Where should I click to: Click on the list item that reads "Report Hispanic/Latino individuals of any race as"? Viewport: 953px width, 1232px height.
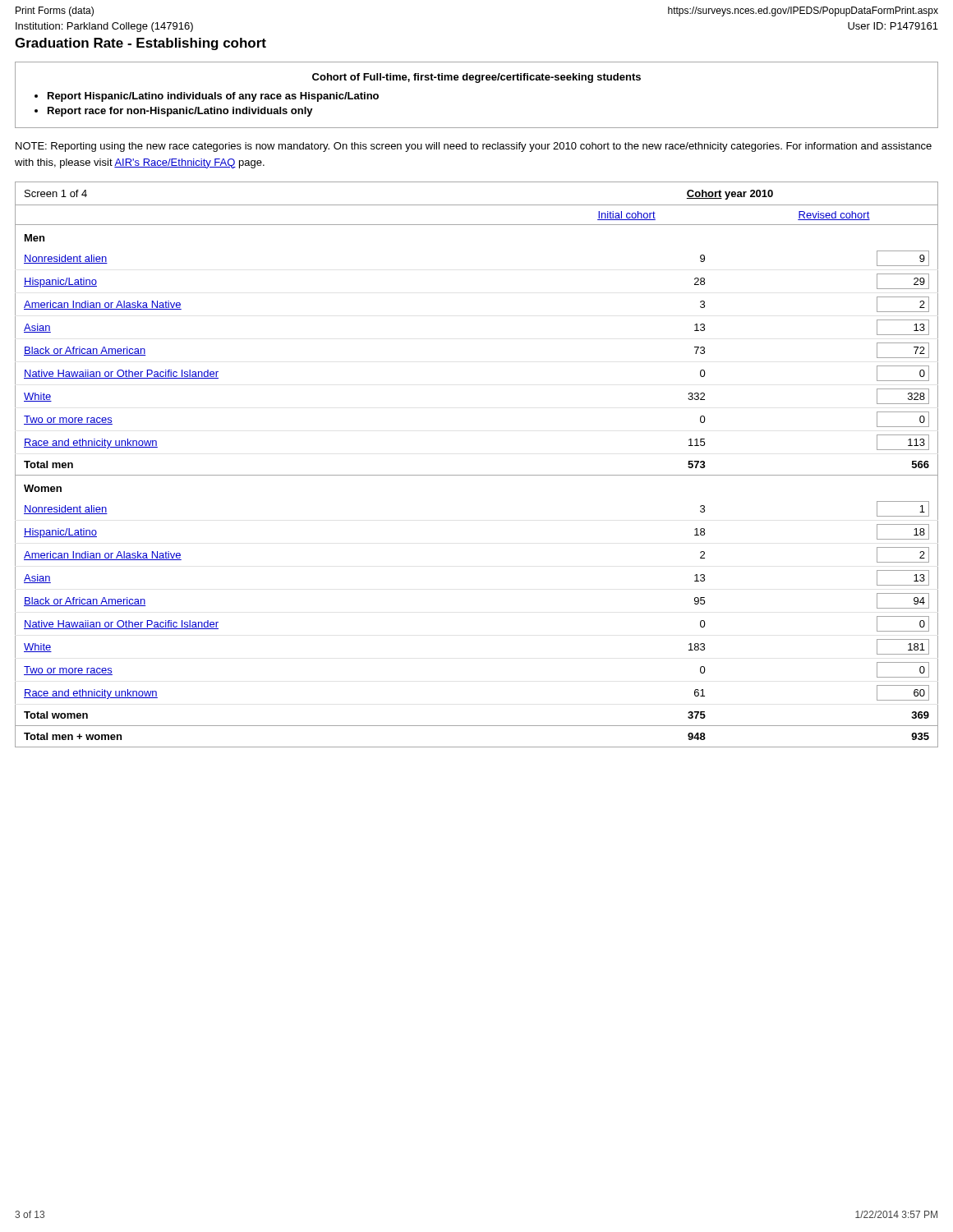(x=213, y=96)
